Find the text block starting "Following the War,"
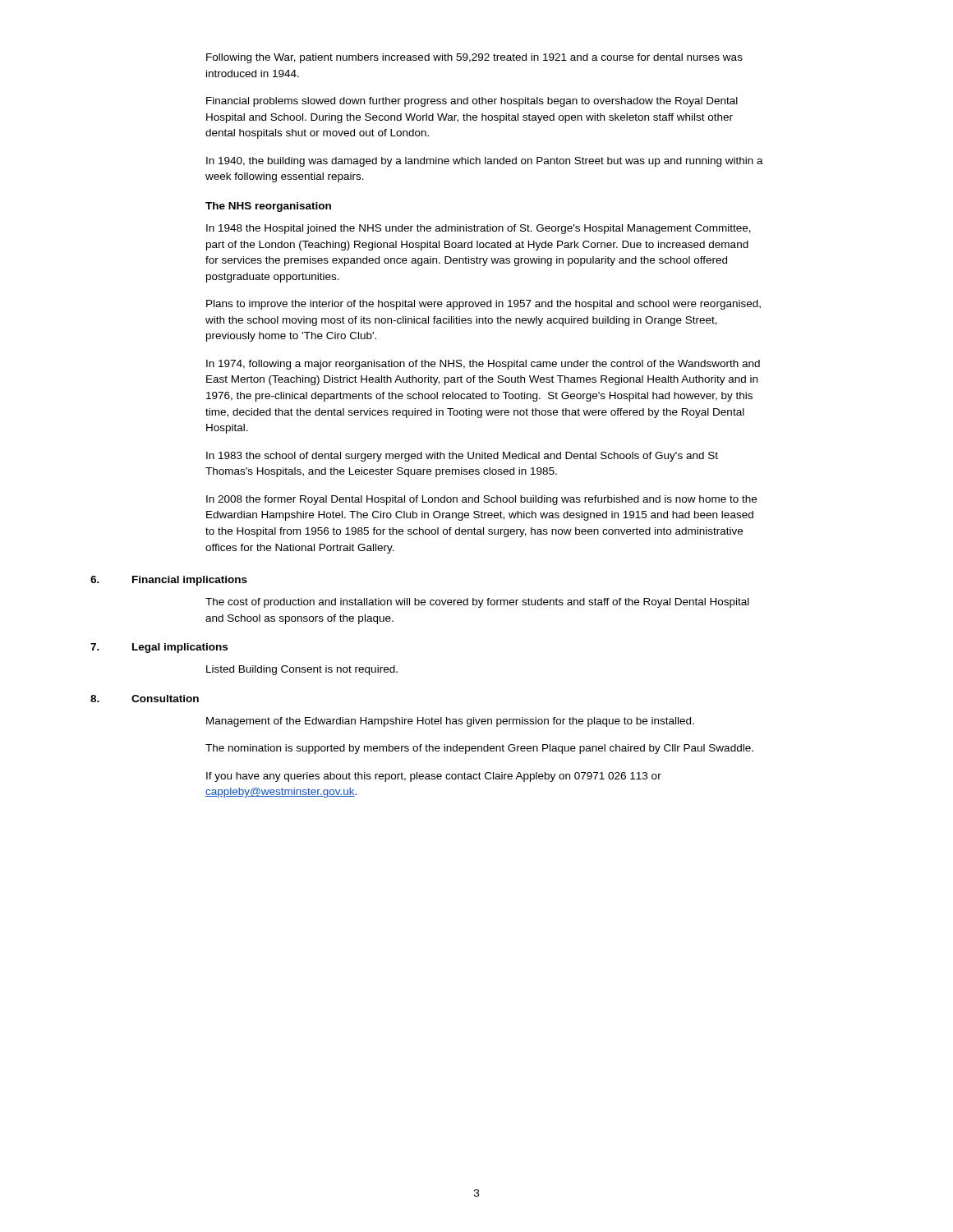 pos(474,65)
